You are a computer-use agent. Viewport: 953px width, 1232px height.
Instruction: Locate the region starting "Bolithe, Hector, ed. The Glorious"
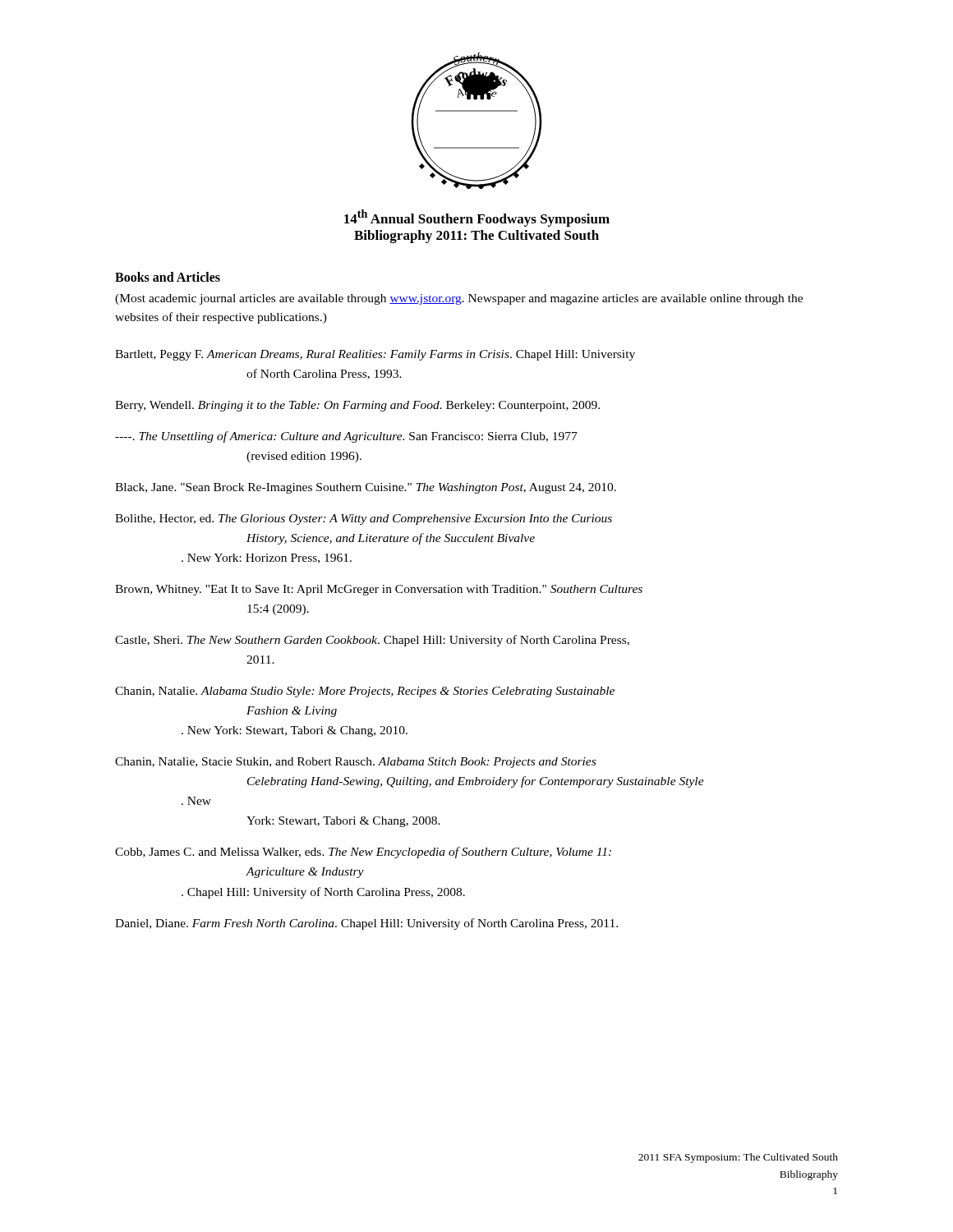[x=476, y=538]
